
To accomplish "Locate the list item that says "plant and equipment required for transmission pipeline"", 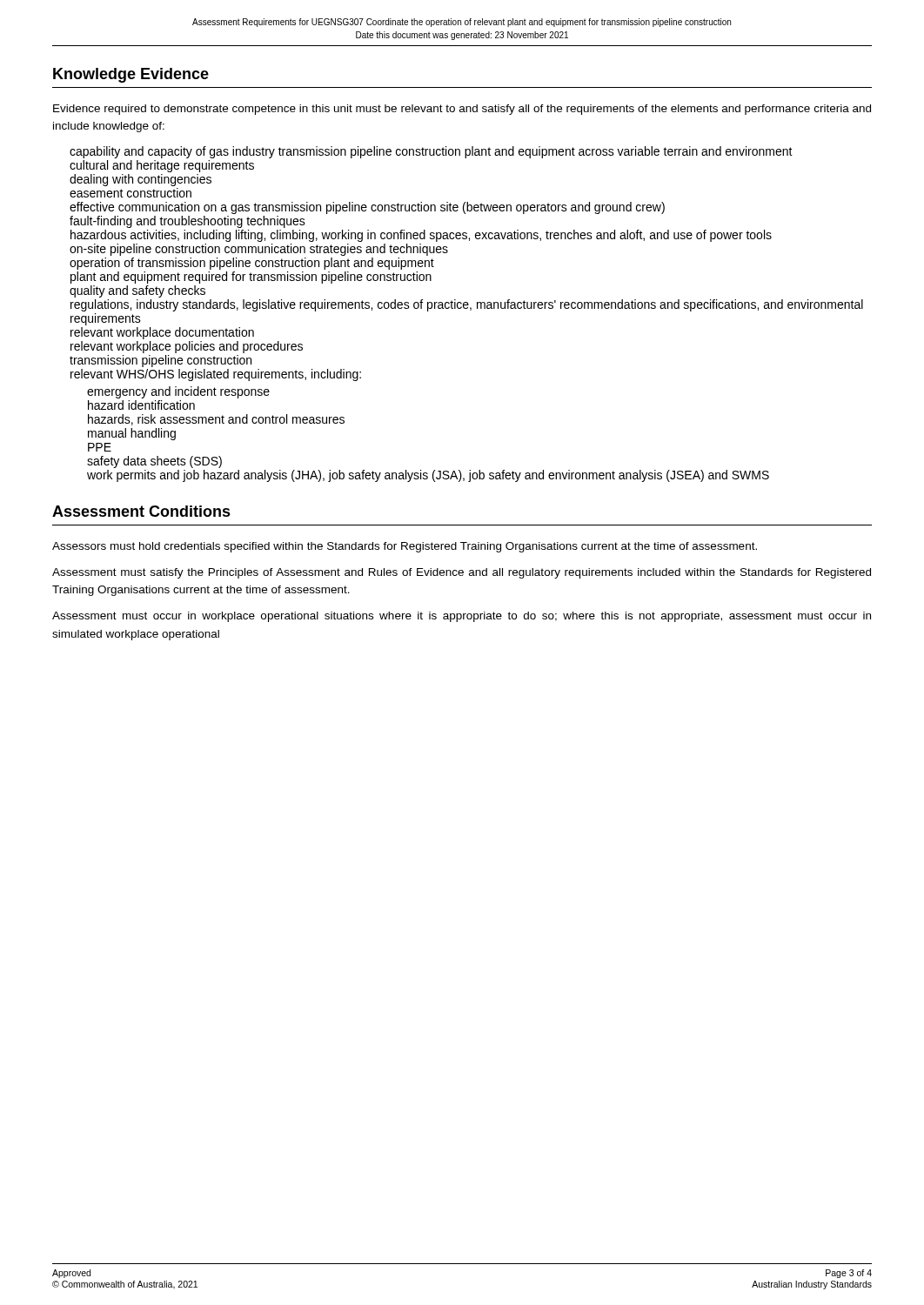I will click(x=251, y=278).
